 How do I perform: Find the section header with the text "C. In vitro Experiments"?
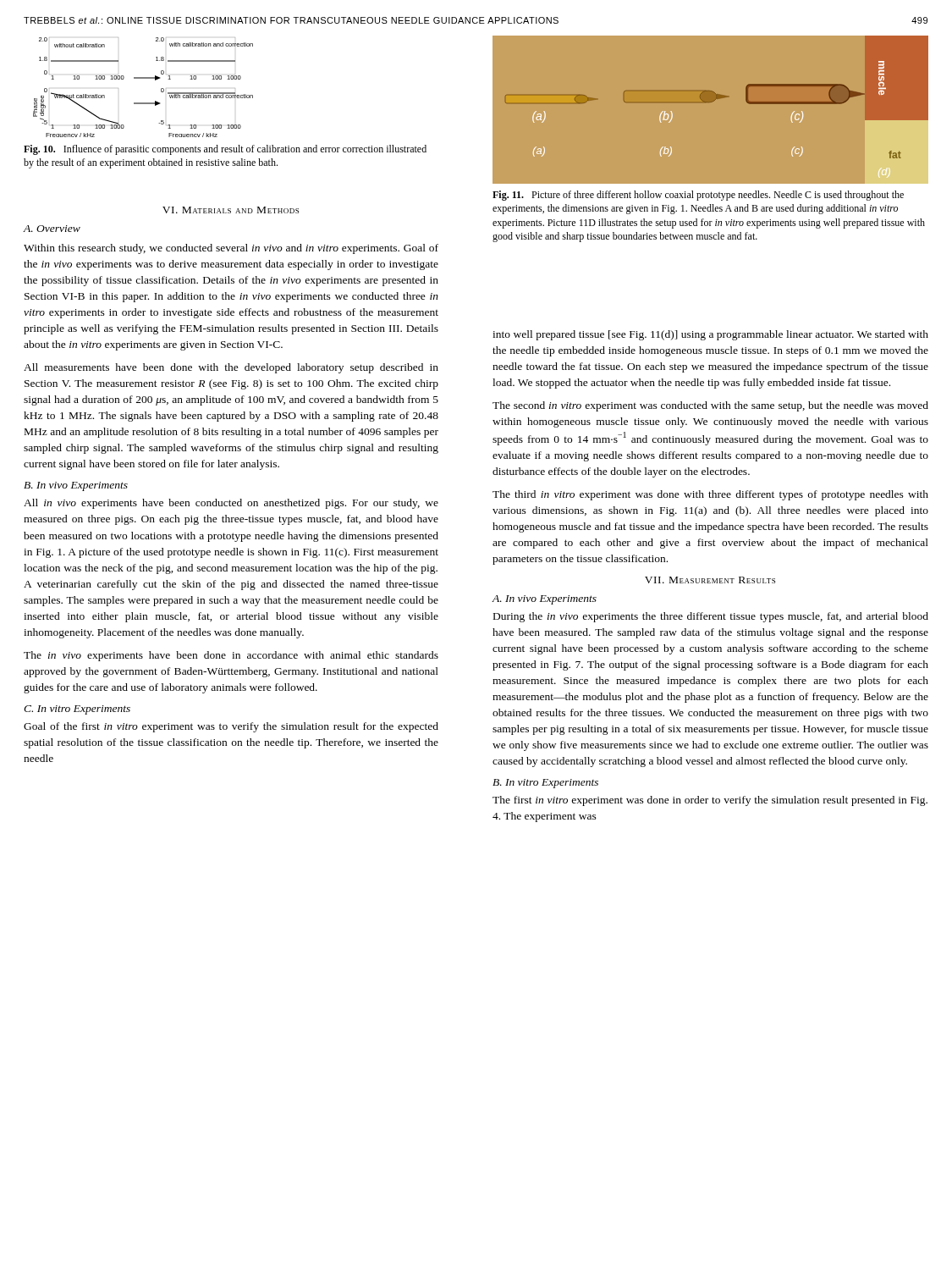pyautogui.click(x=77, y=708)
